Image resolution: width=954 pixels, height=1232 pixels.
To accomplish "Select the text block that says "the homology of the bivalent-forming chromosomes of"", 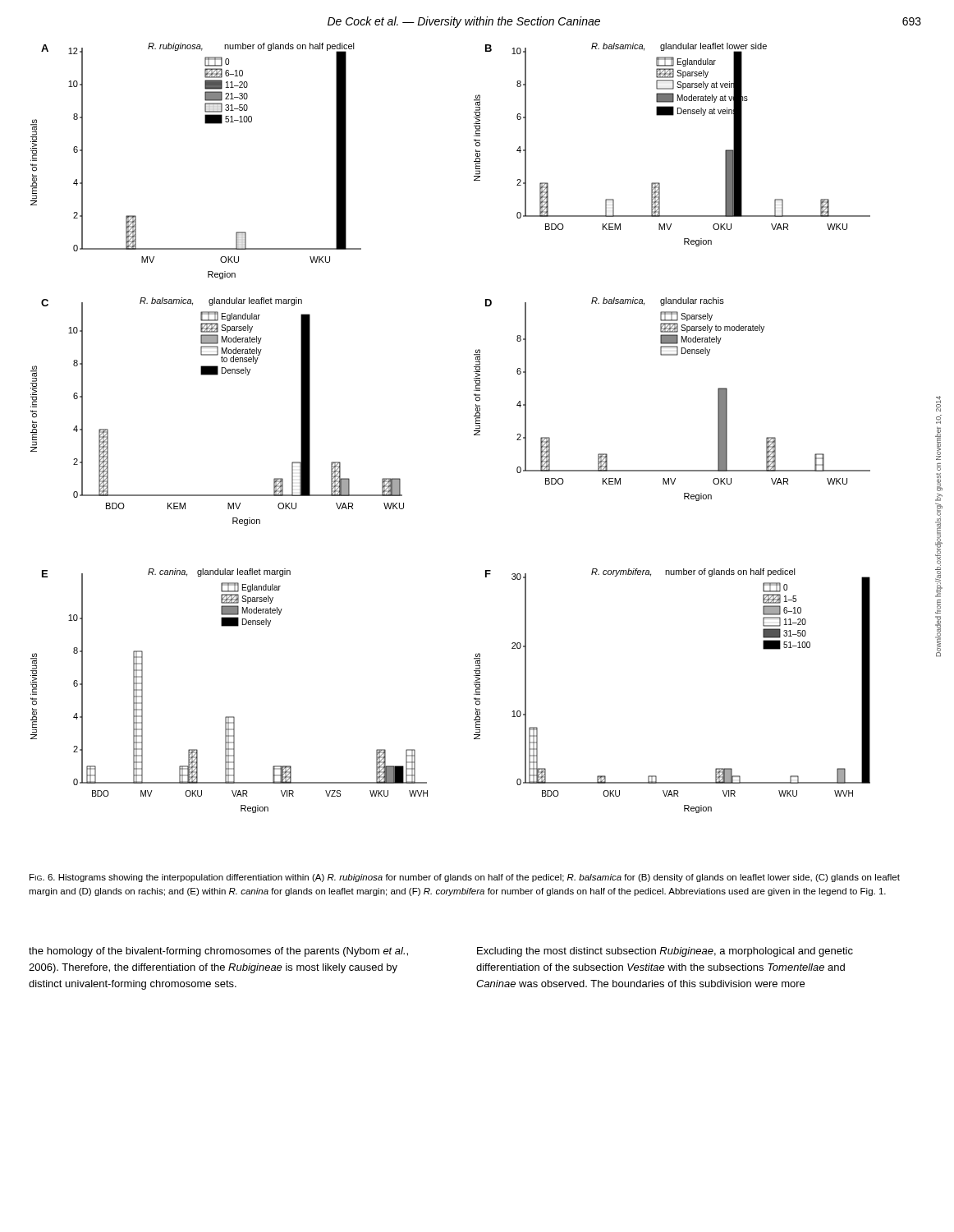I will [219, 967].
